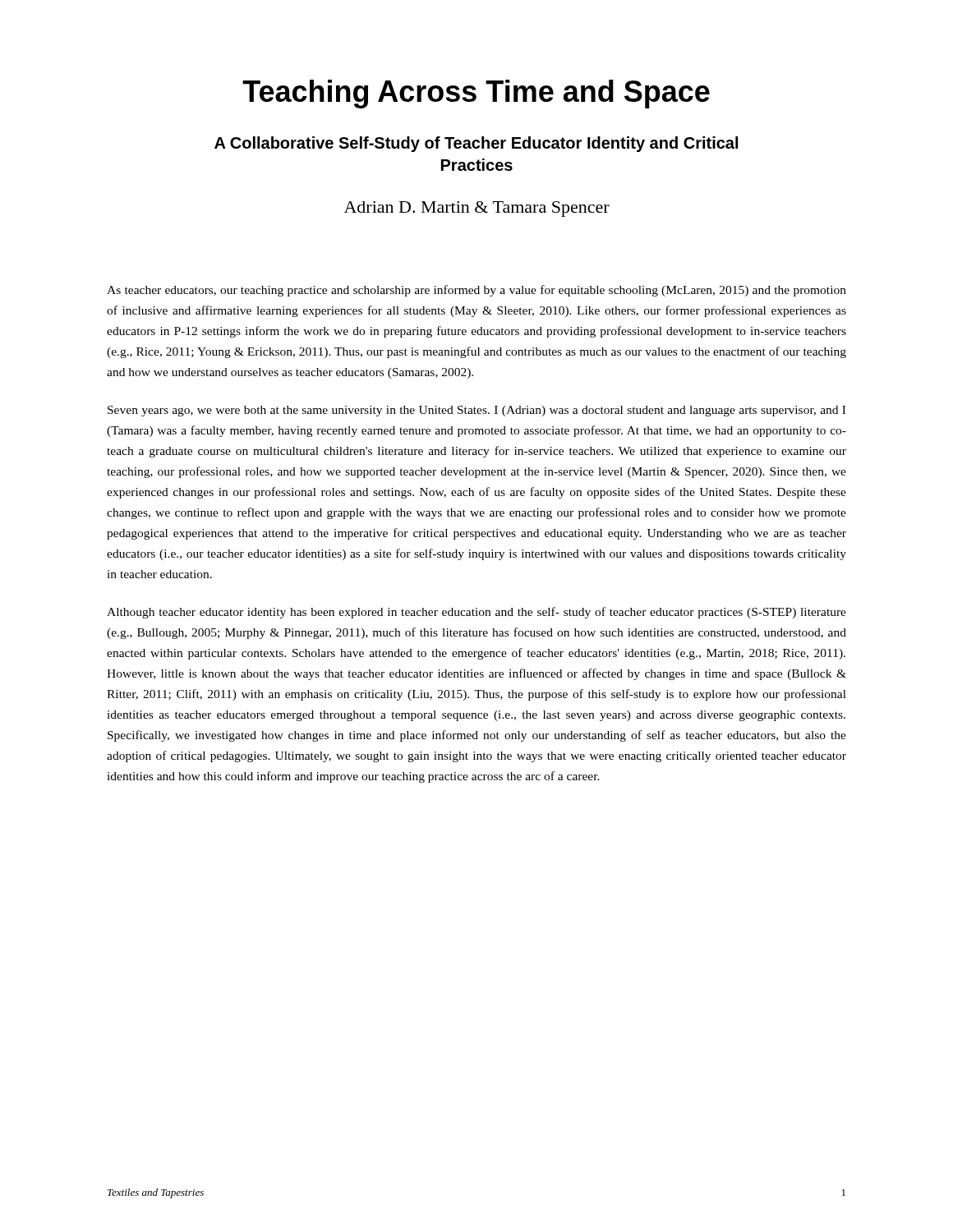953x1232 pixels.
Task: Where does it say "Adrian D. Martin & Tamara Spencer"?
Action: (x=476, y=207)
